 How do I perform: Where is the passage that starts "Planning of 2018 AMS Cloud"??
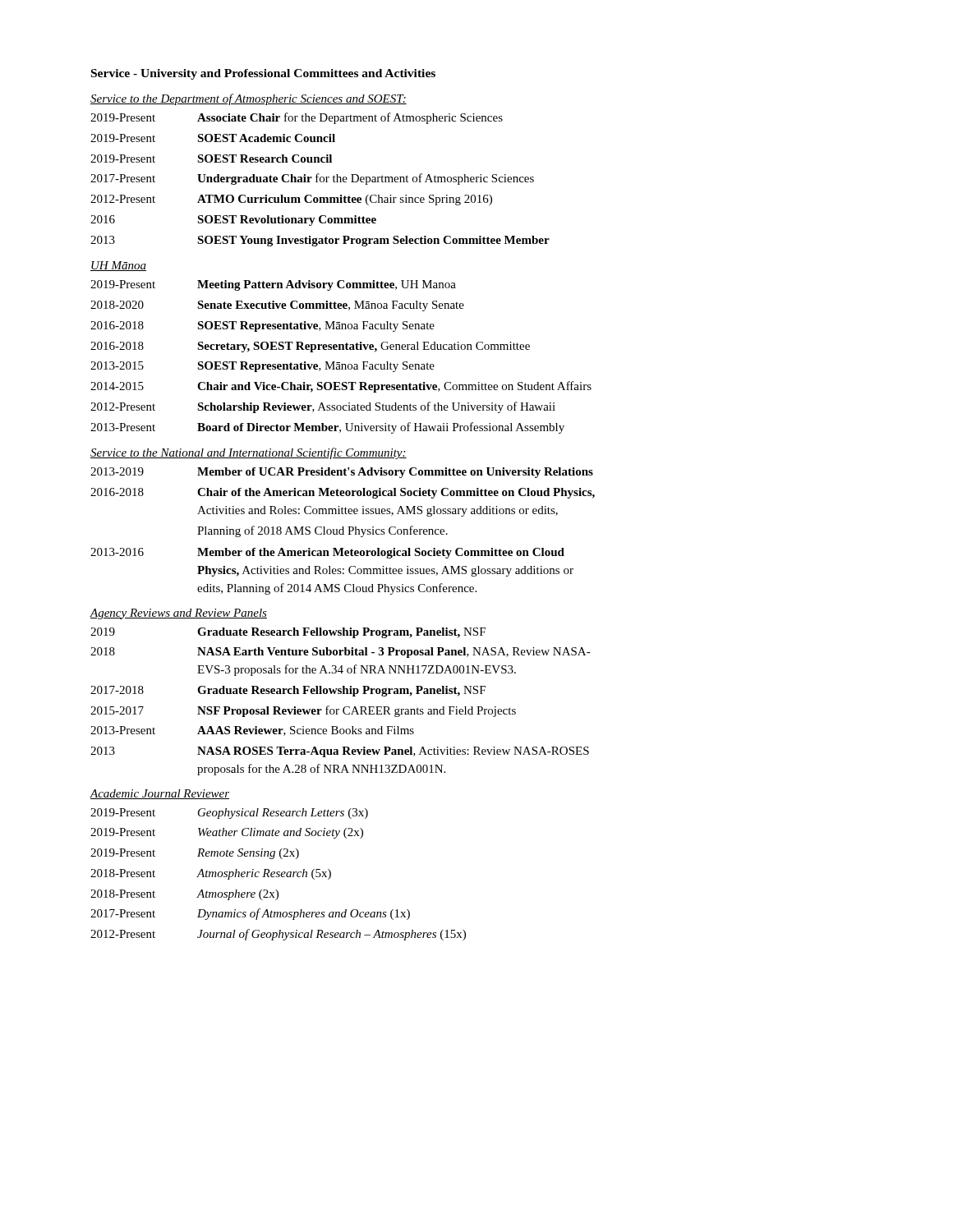[x=323, y=530]
